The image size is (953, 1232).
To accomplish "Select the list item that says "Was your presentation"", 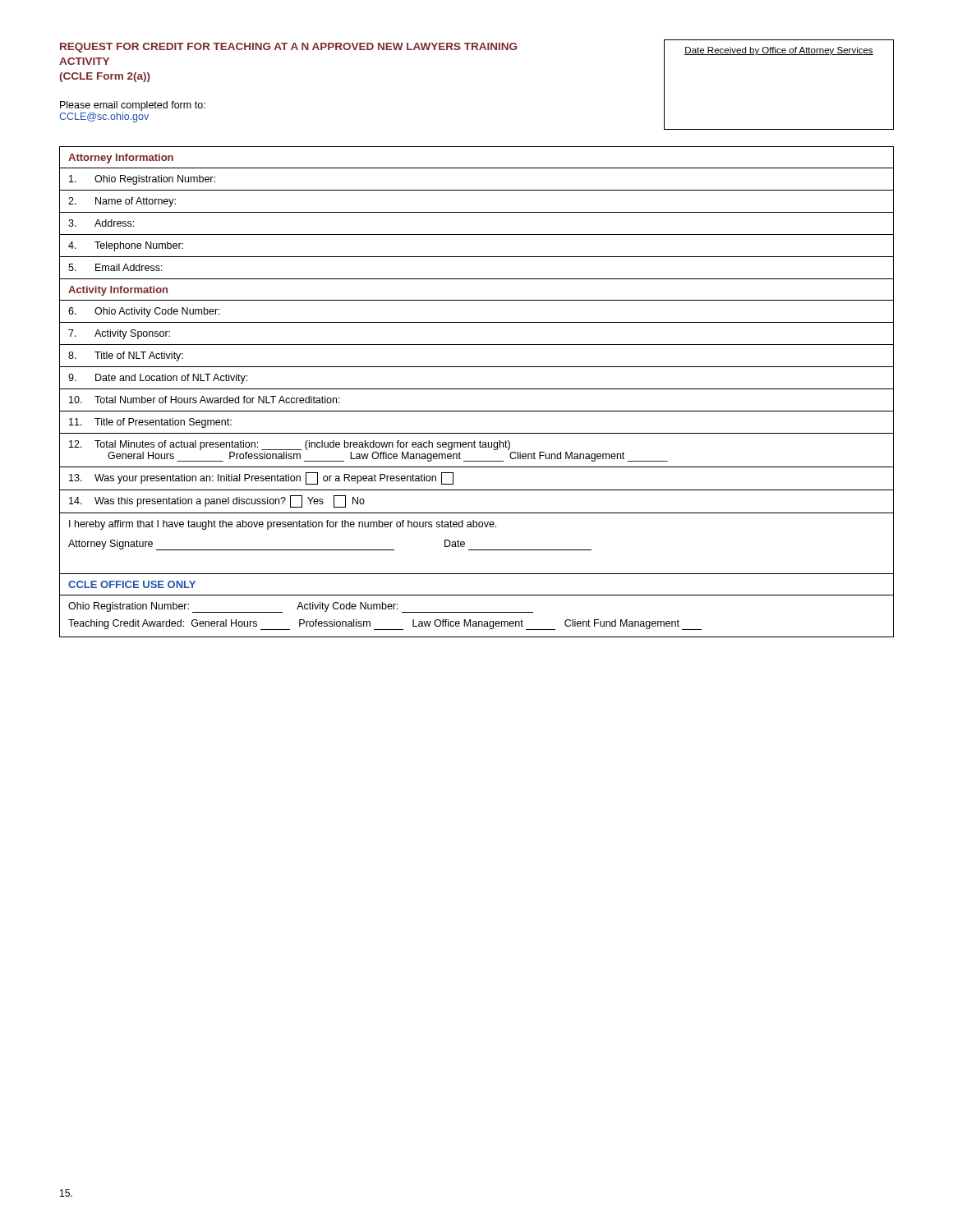I will (275, 478).
